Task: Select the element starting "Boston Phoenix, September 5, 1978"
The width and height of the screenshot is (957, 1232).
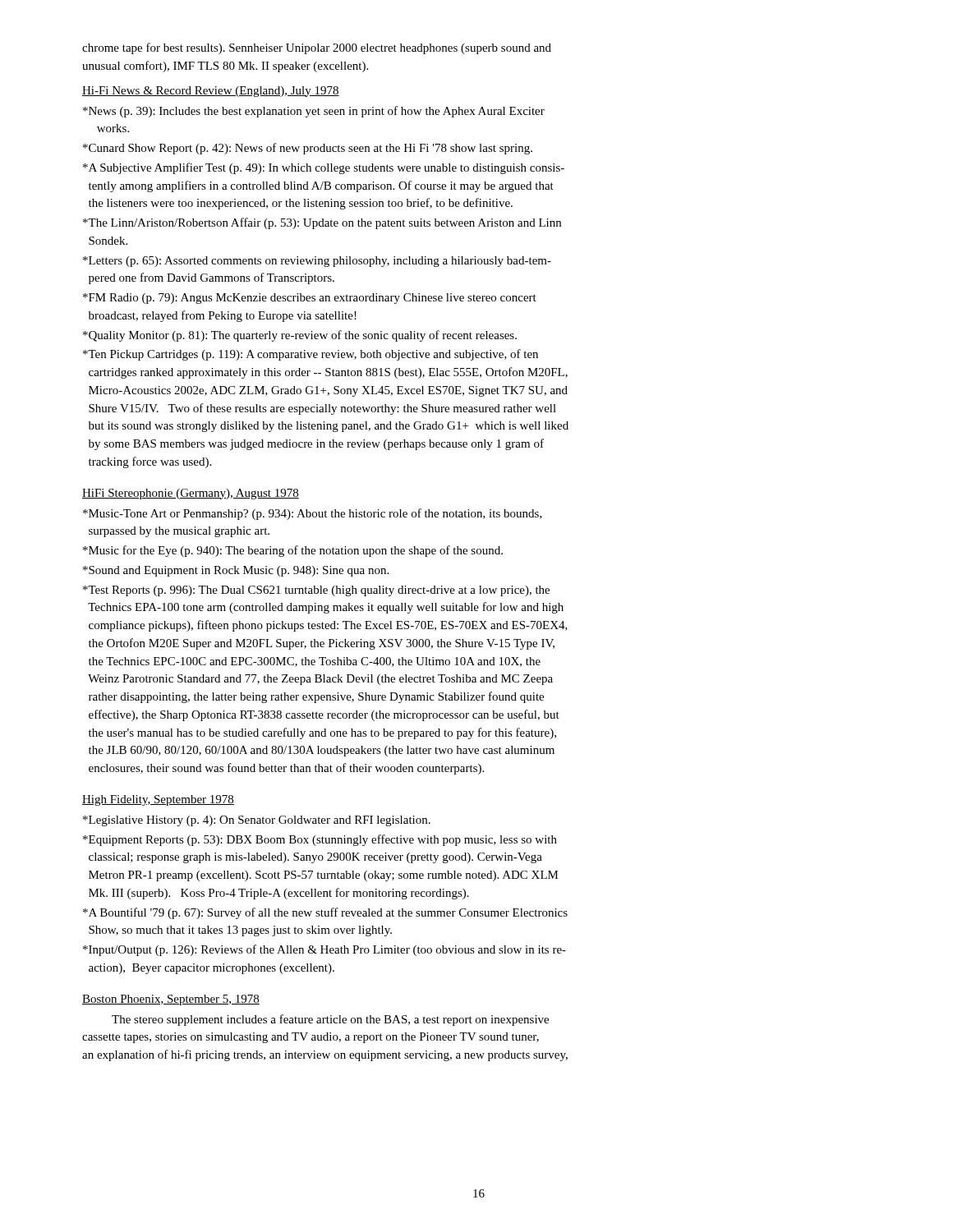Action: tap(171, 998)
